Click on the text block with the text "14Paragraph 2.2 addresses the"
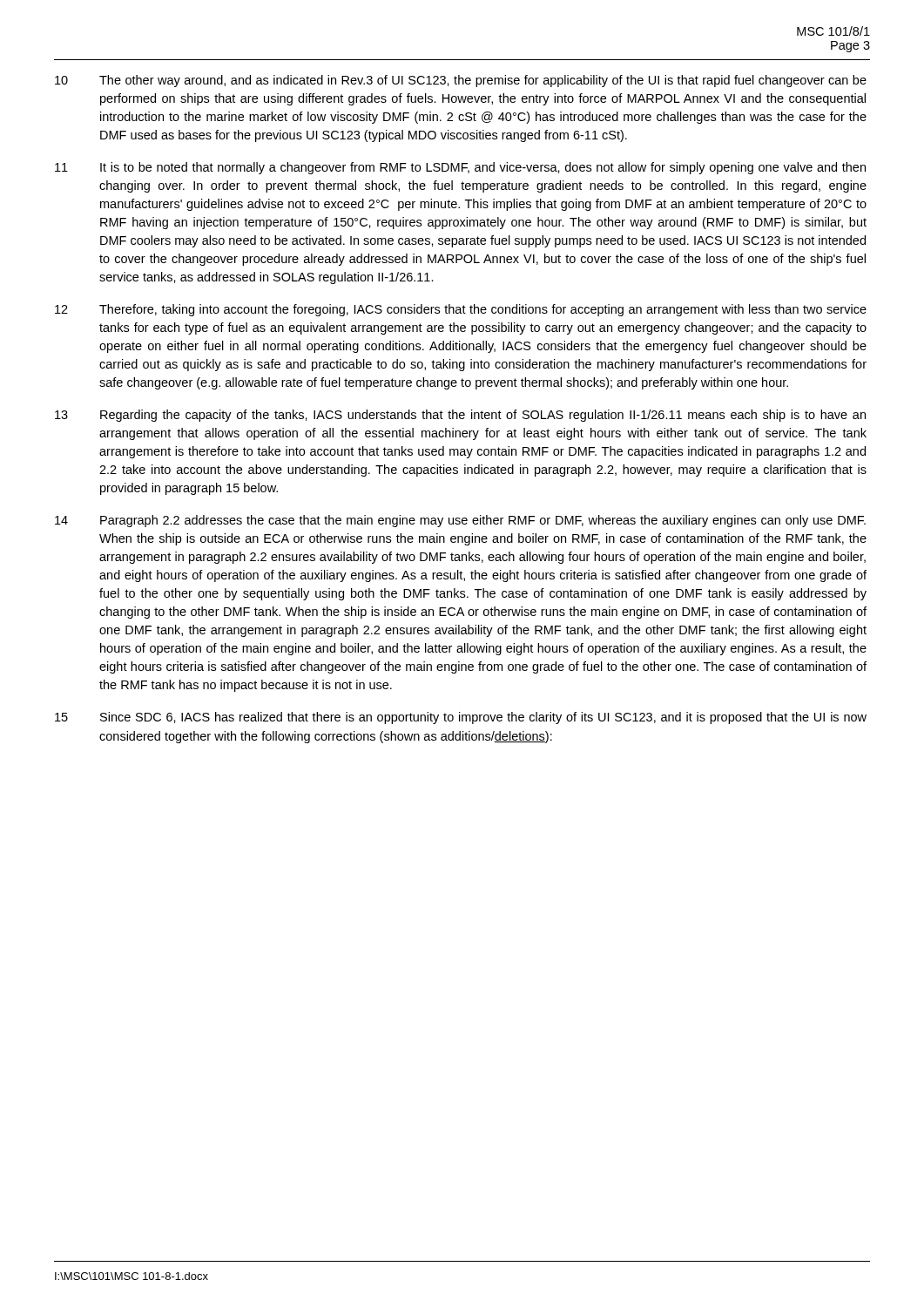The image size is (924, 1307). click(460, 603)
